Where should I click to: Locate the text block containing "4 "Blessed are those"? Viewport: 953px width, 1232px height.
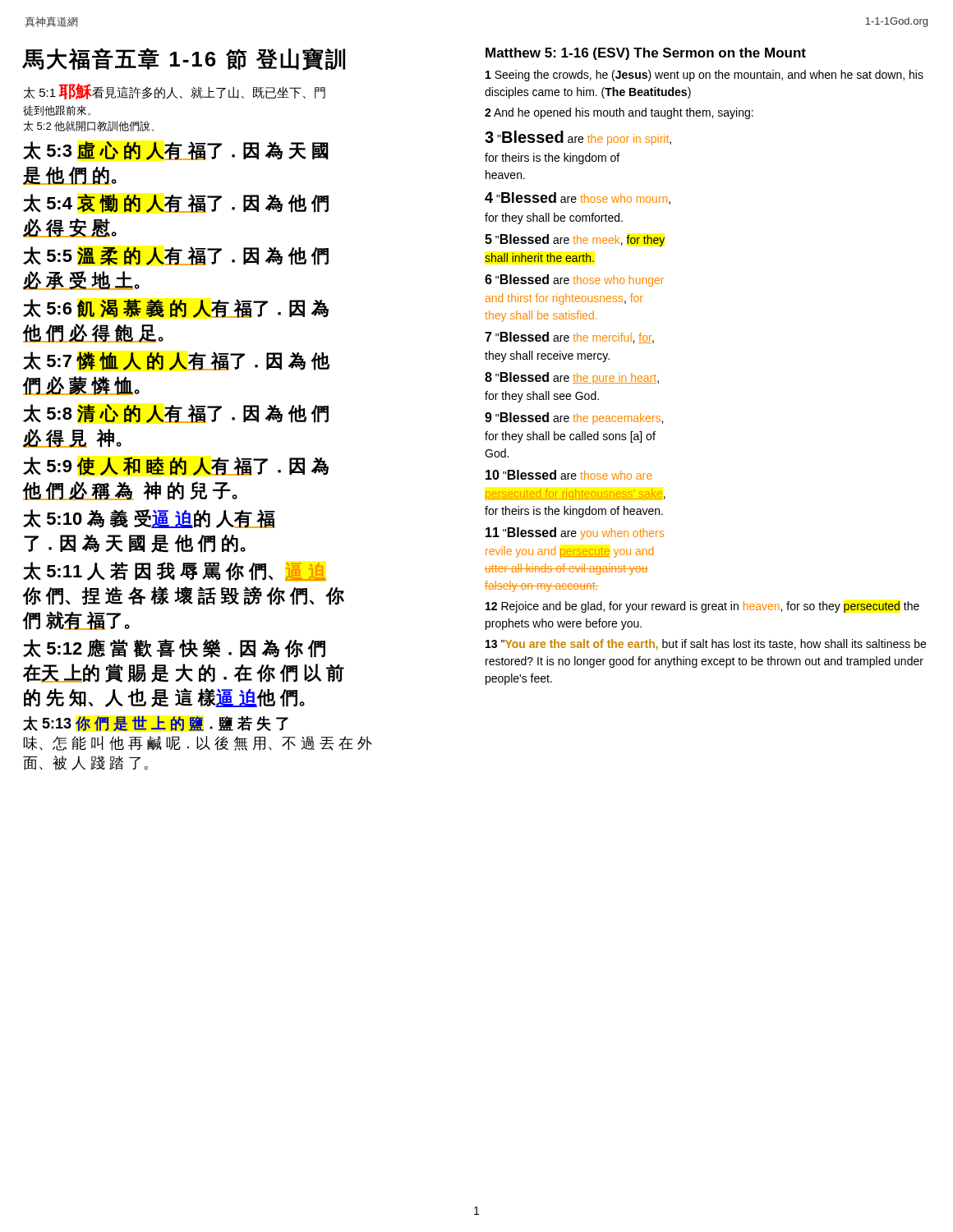point(578,207)
